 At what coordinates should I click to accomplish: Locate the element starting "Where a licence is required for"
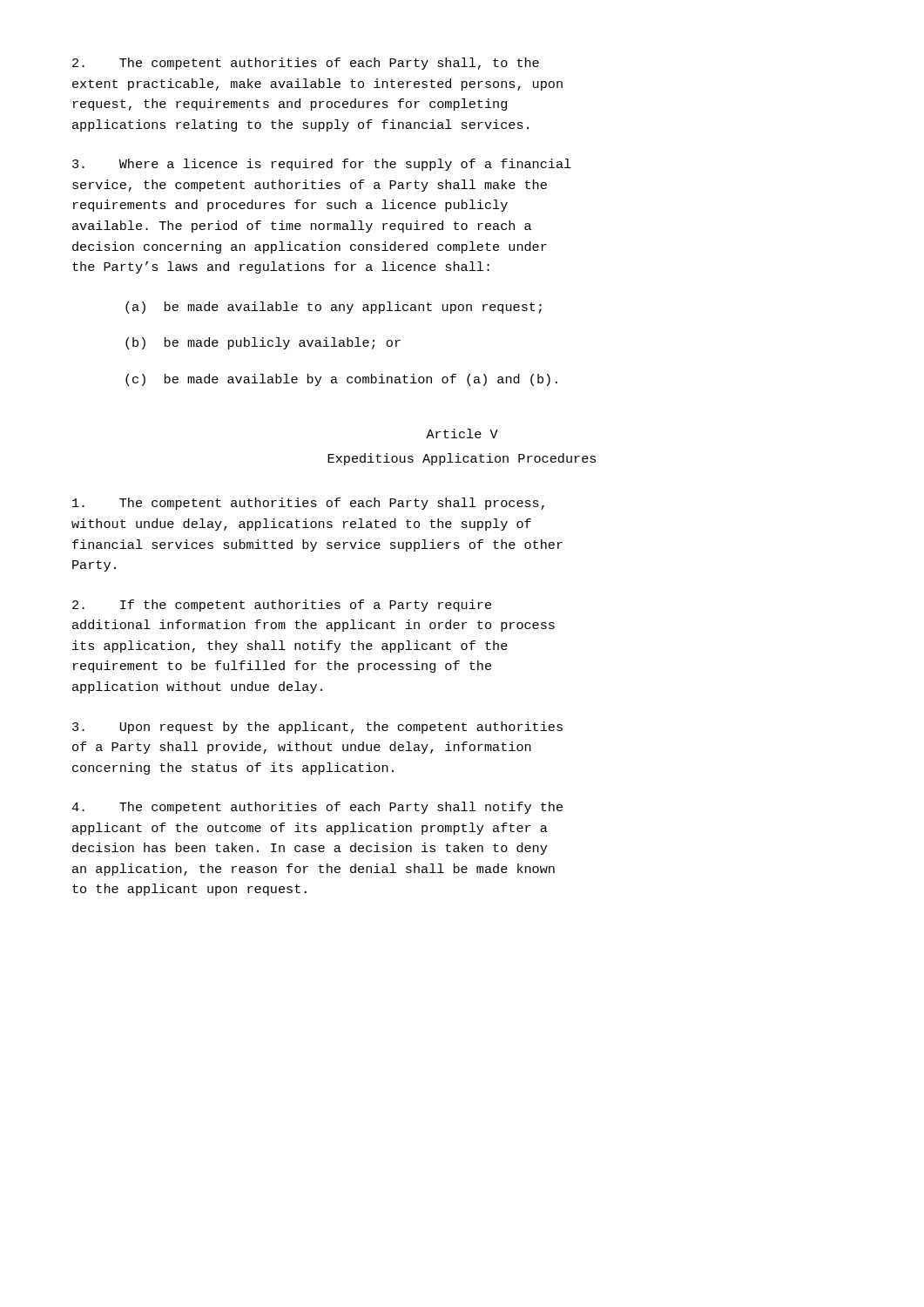click(321, 216)
